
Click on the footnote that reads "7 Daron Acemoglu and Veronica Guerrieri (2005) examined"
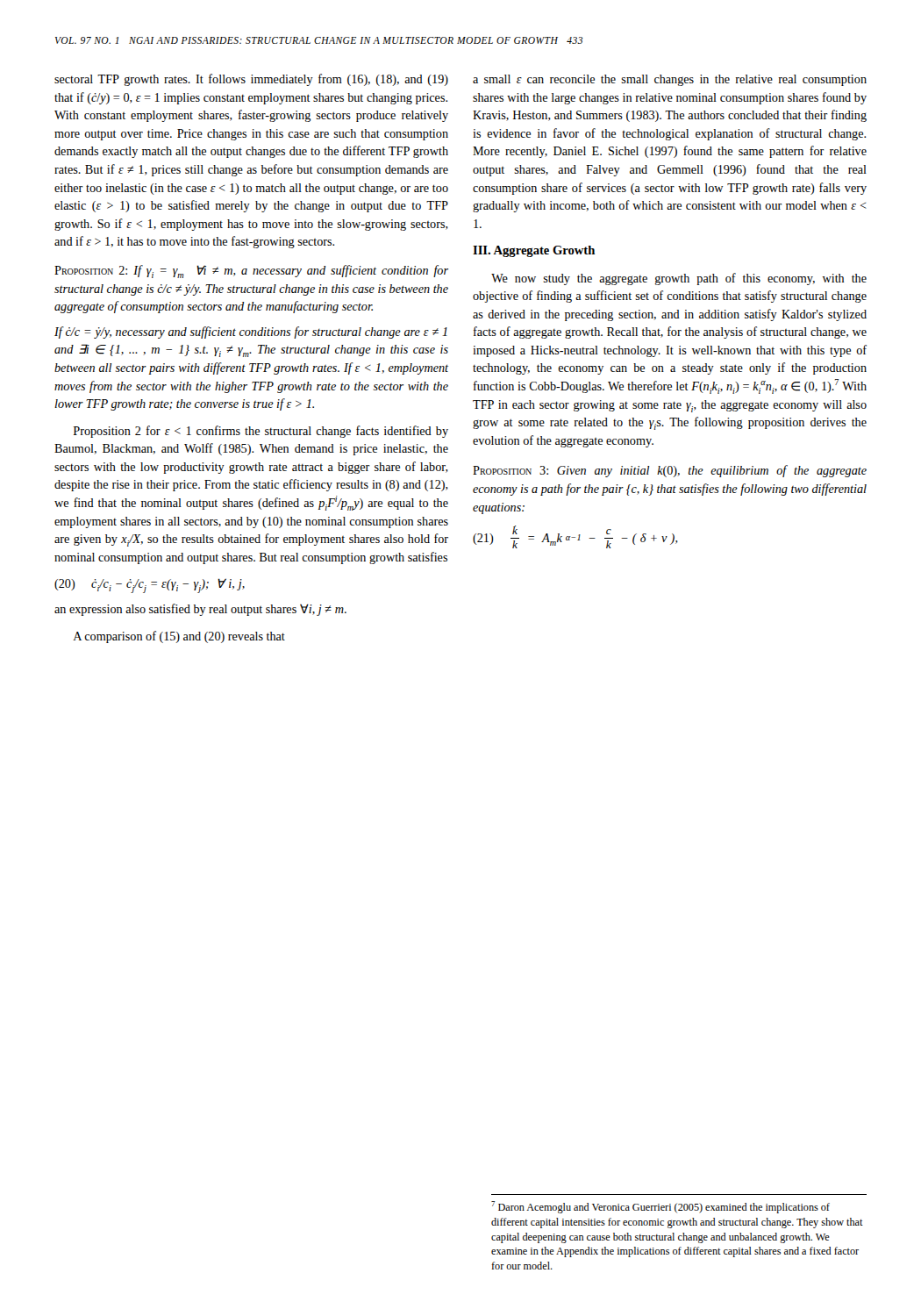pyautogui.click(x=677, y=1236)
